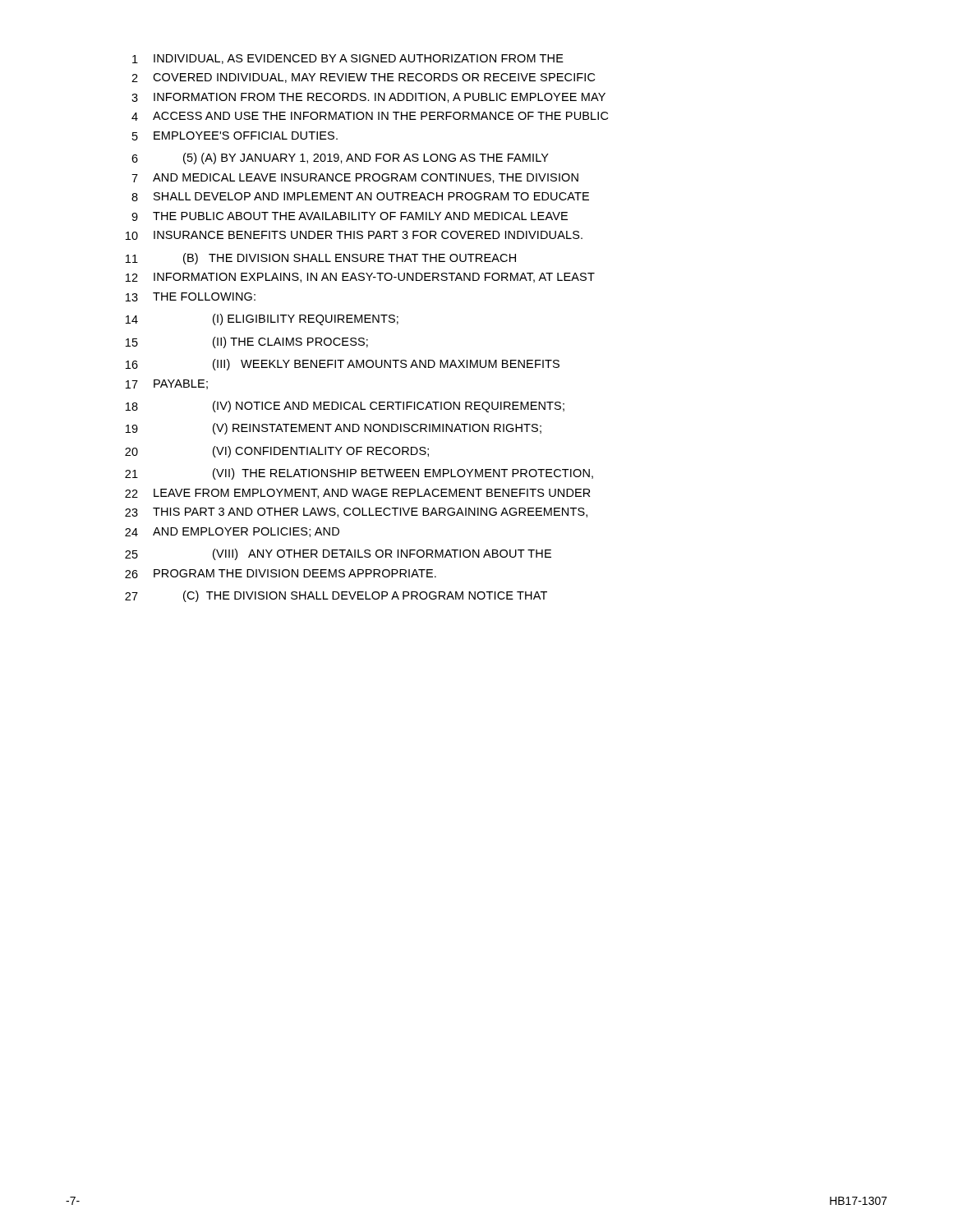Screen dimensions: 1232x953
Task: Locate the element starting "15 (II) THE CLAIMS PROCESS;"
Action: [x=247, y=342]
